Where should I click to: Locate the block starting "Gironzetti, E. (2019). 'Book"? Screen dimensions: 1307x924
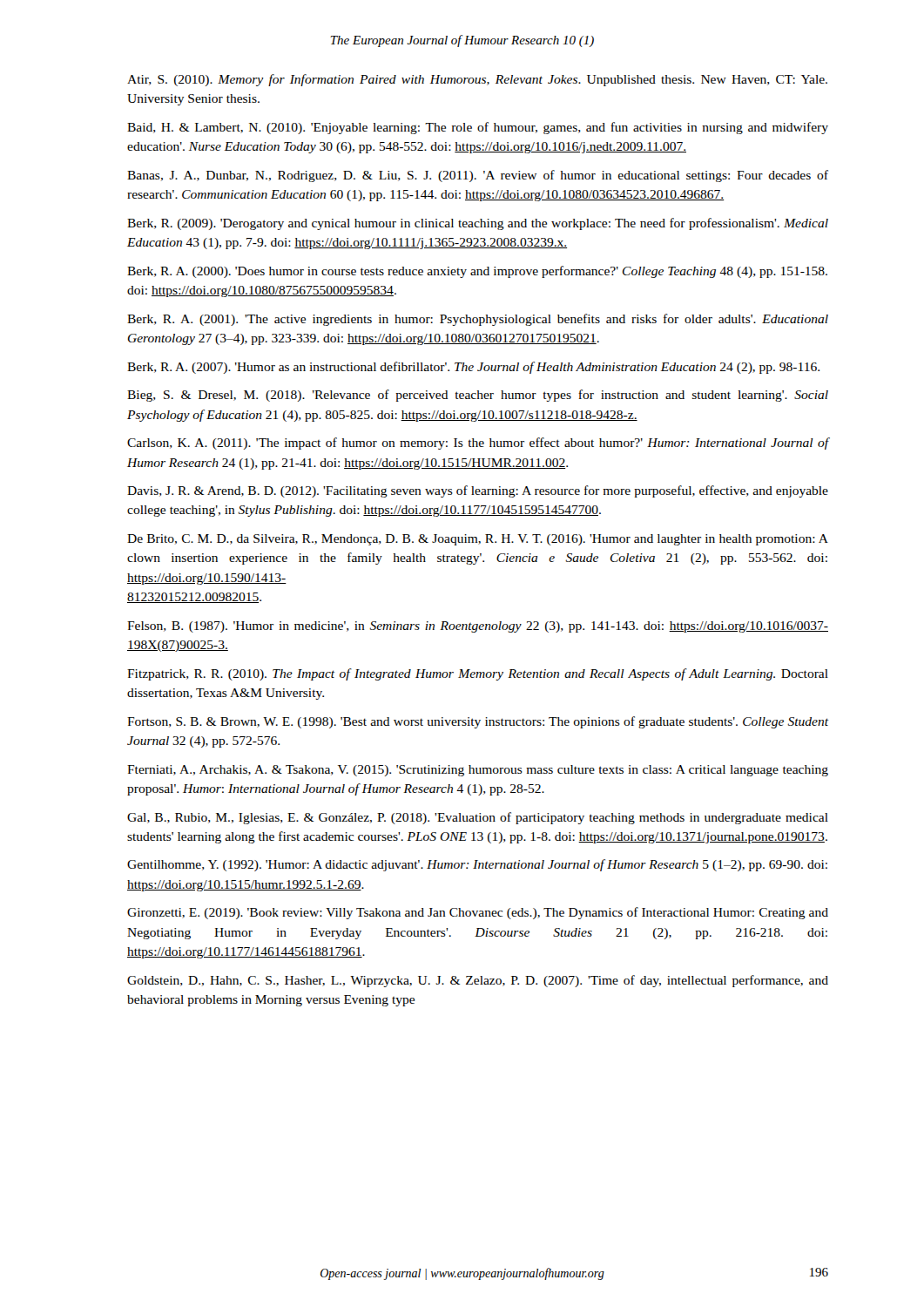(478, 913)
